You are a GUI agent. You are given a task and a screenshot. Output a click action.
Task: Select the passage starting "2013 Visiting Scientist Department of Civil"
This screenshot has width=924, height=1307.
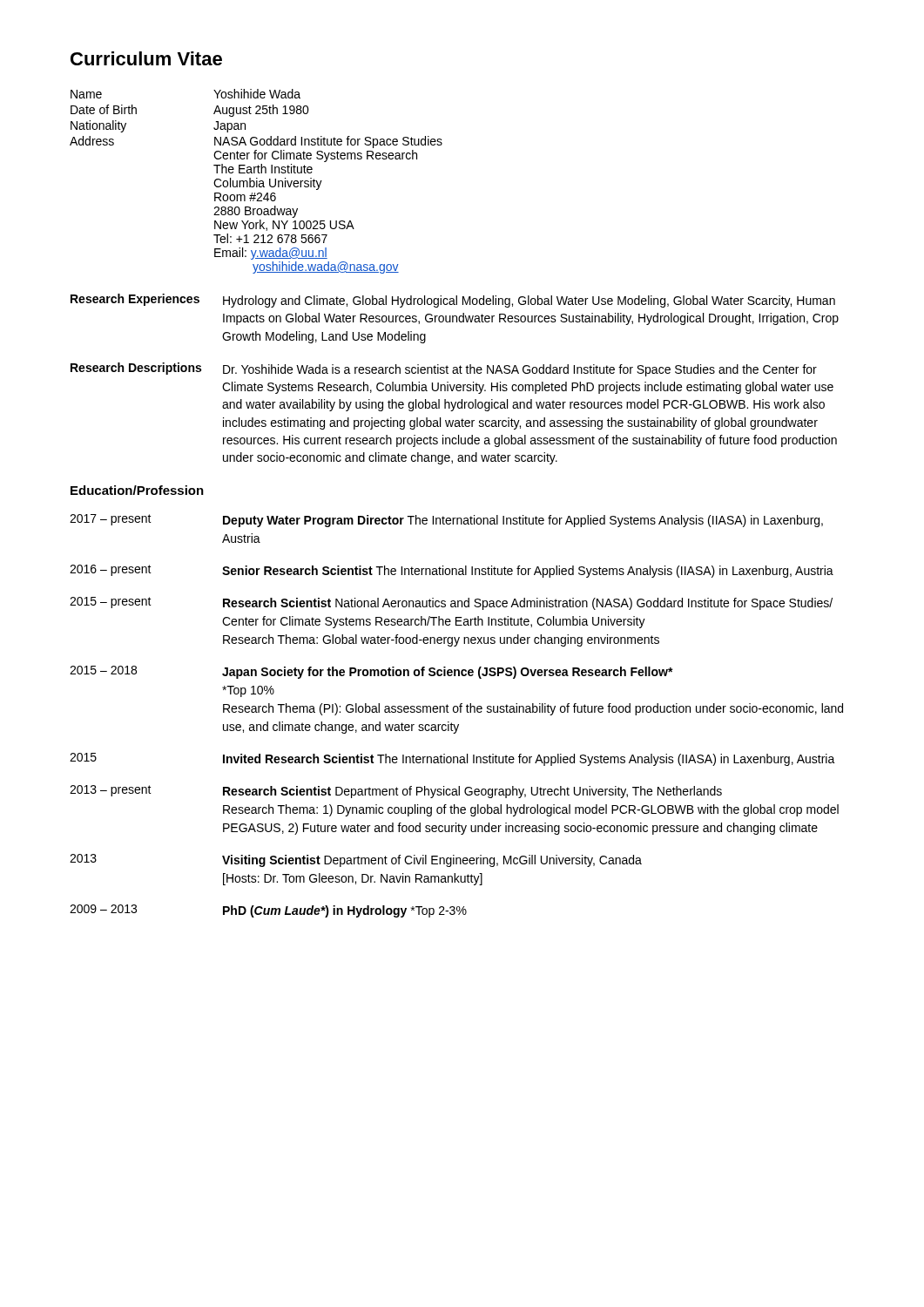pos(462,869)
